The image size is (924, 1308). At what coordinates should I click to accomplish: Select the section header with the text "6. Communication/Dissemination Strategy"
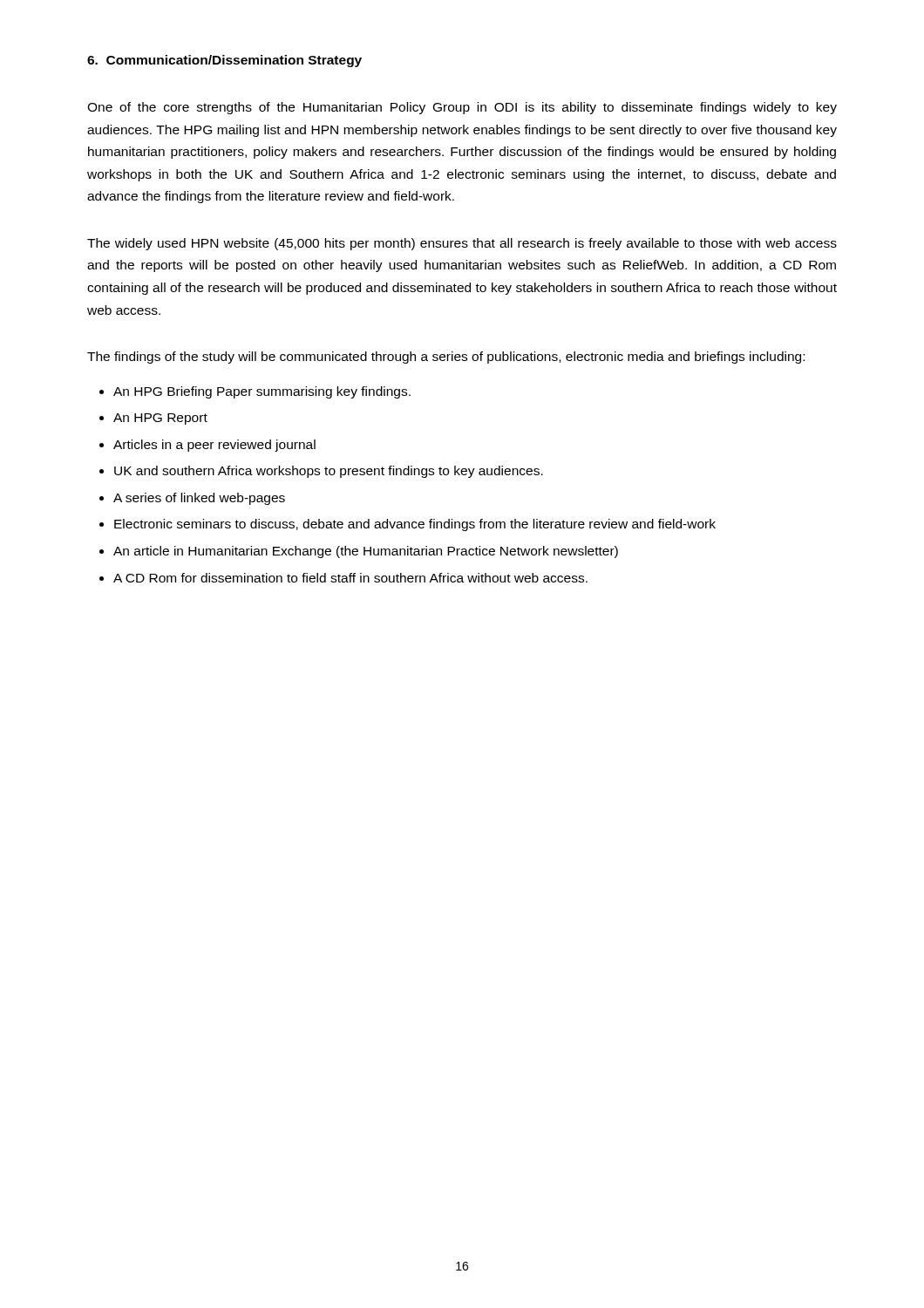pyautogui.click(x=225, y=60)
